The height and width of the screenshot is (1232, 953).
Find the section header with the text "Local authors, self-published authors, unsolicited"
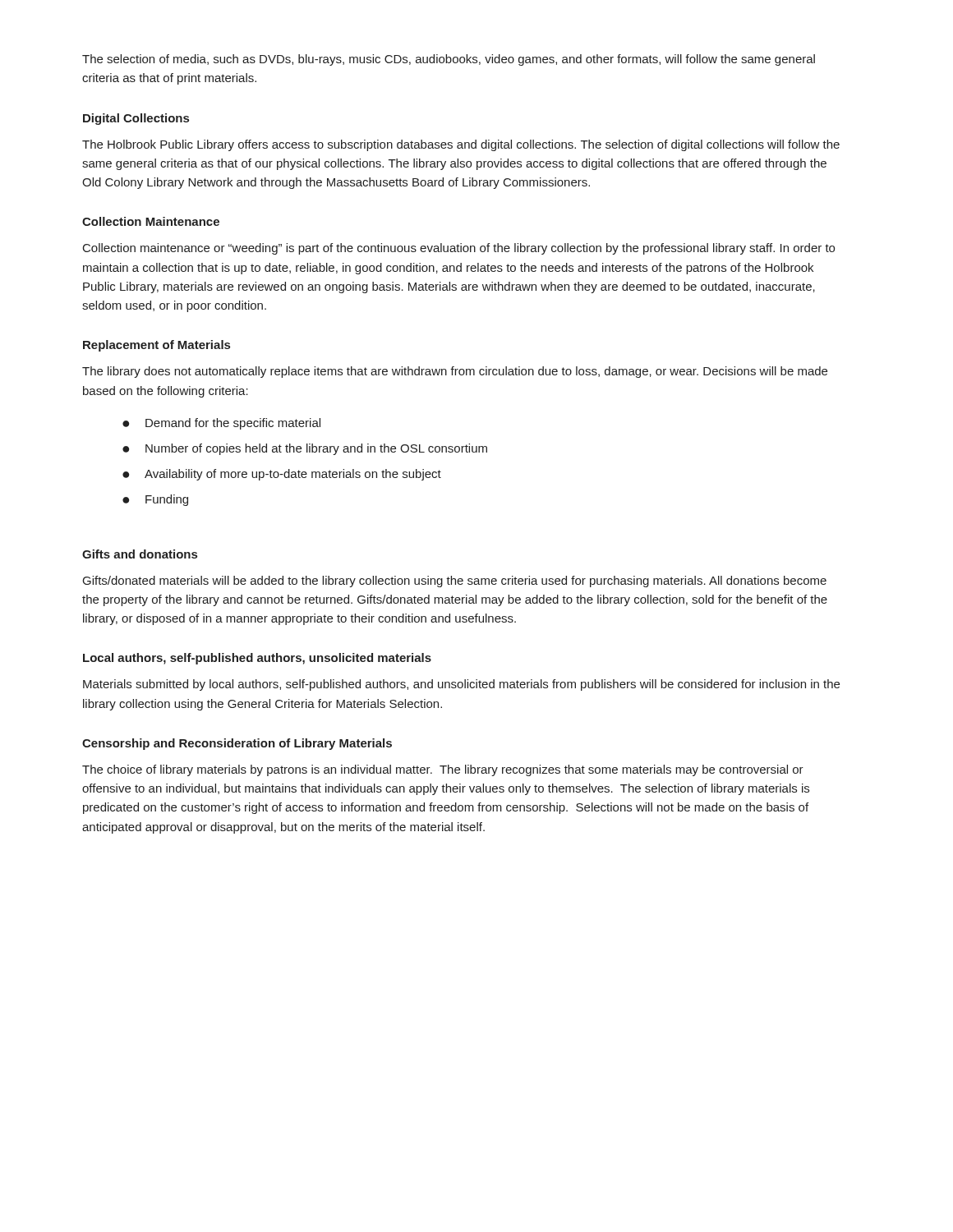(257, 658)
